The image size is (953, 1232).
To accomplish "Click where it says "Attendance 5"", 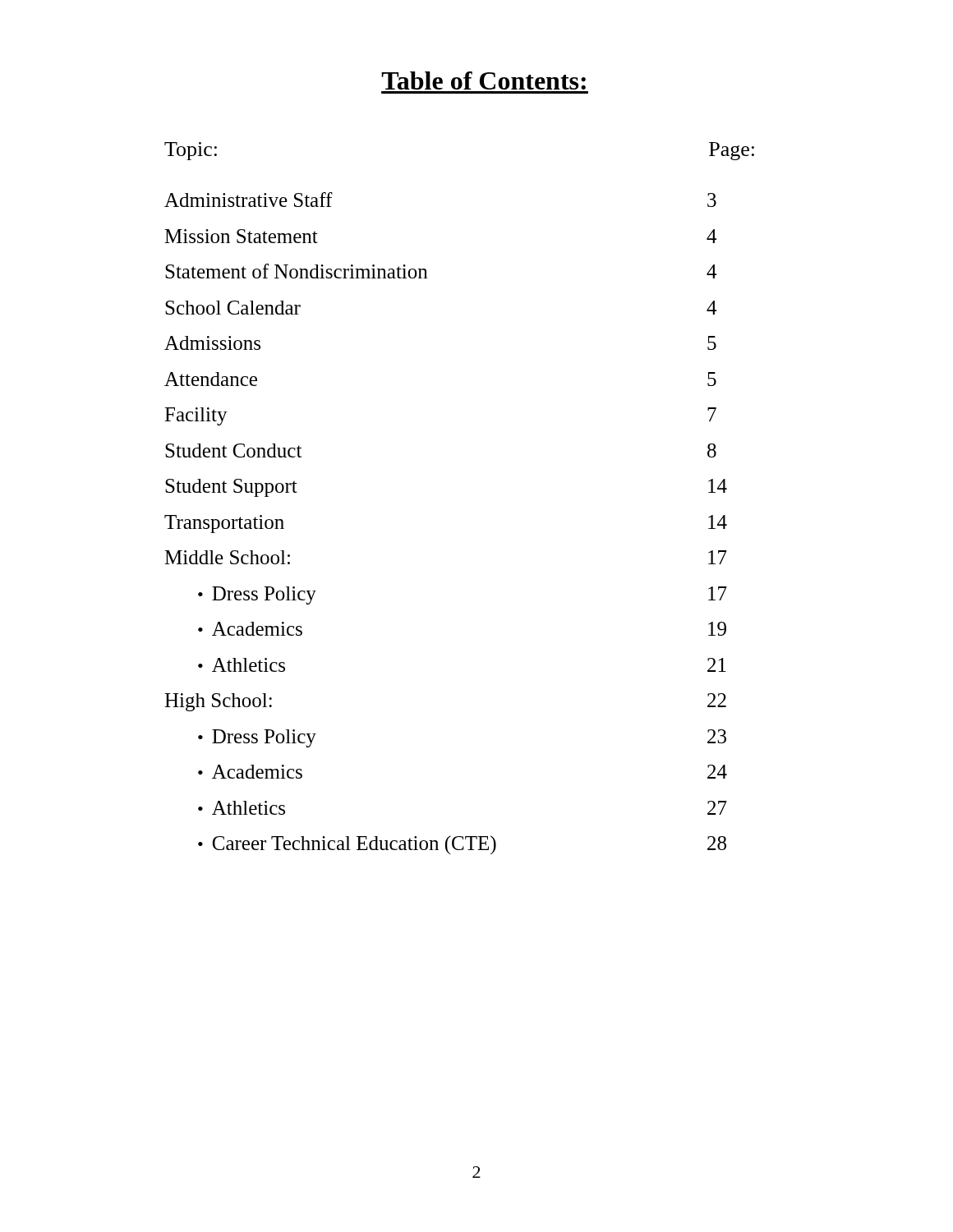I will click(x=214, y=377).
